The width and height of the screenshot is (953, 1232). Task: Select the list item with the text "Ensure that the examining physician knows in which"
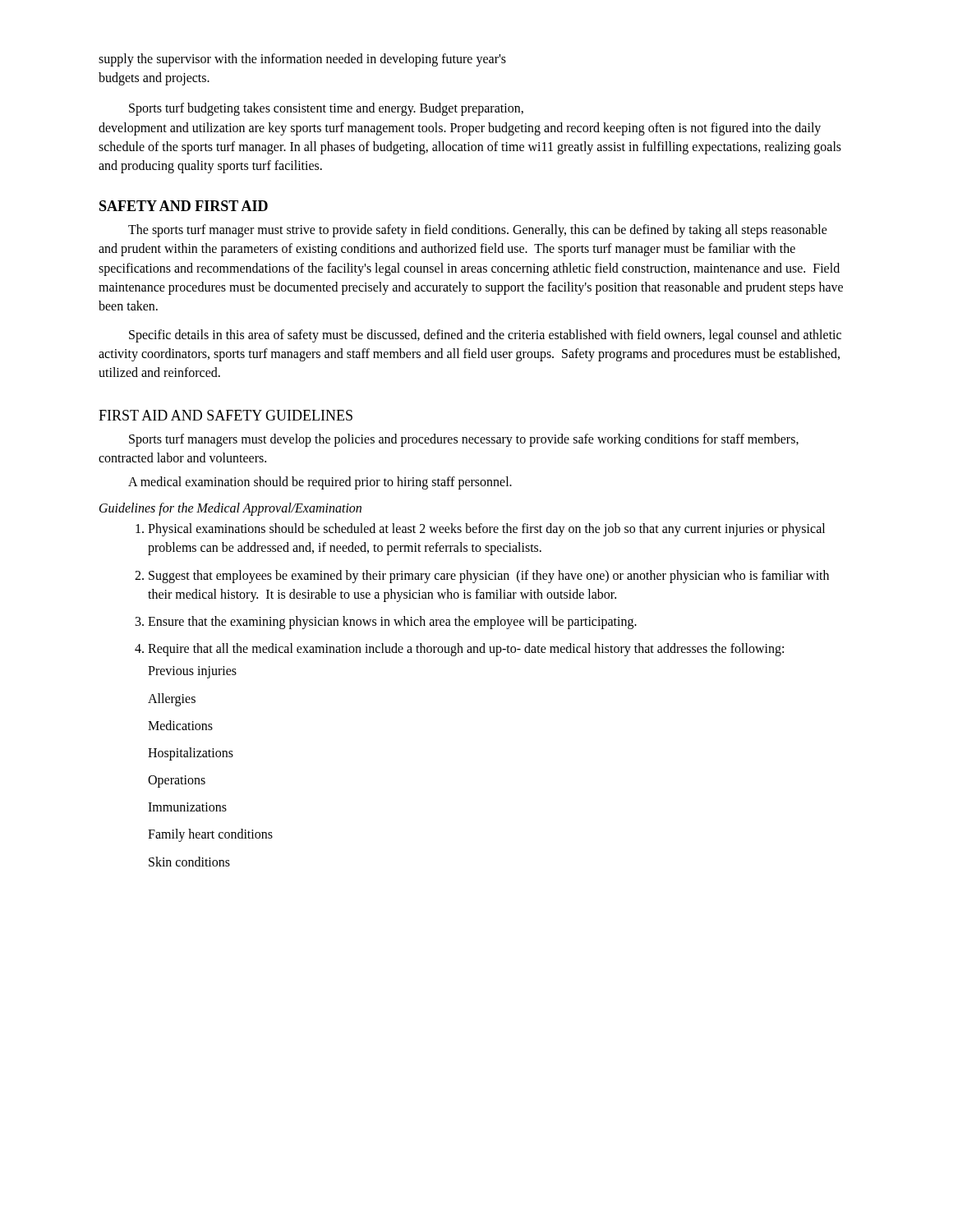pos(392,621)
